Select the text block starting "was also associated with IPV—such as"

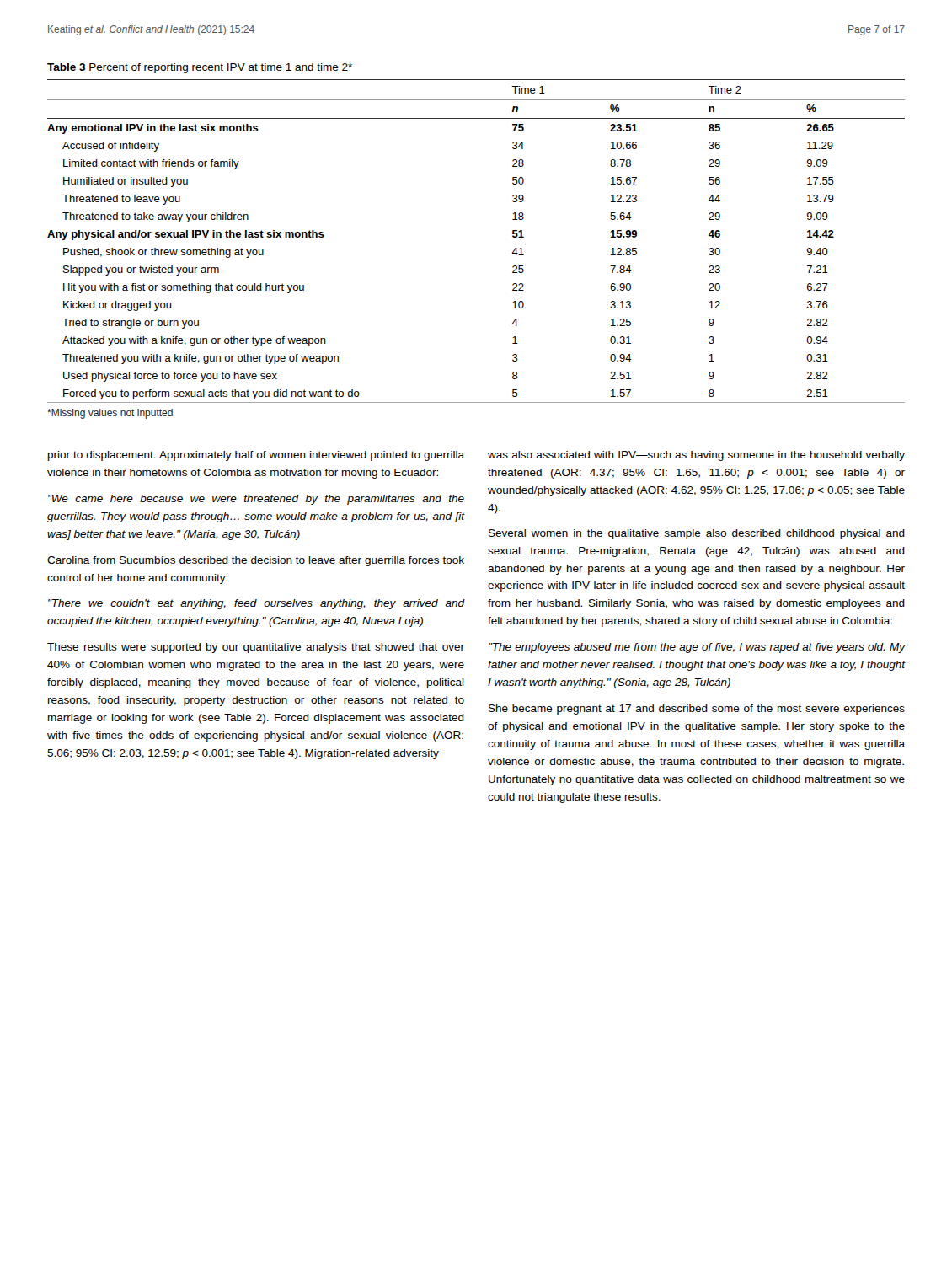pyautogui.click(x=696, y=626)
